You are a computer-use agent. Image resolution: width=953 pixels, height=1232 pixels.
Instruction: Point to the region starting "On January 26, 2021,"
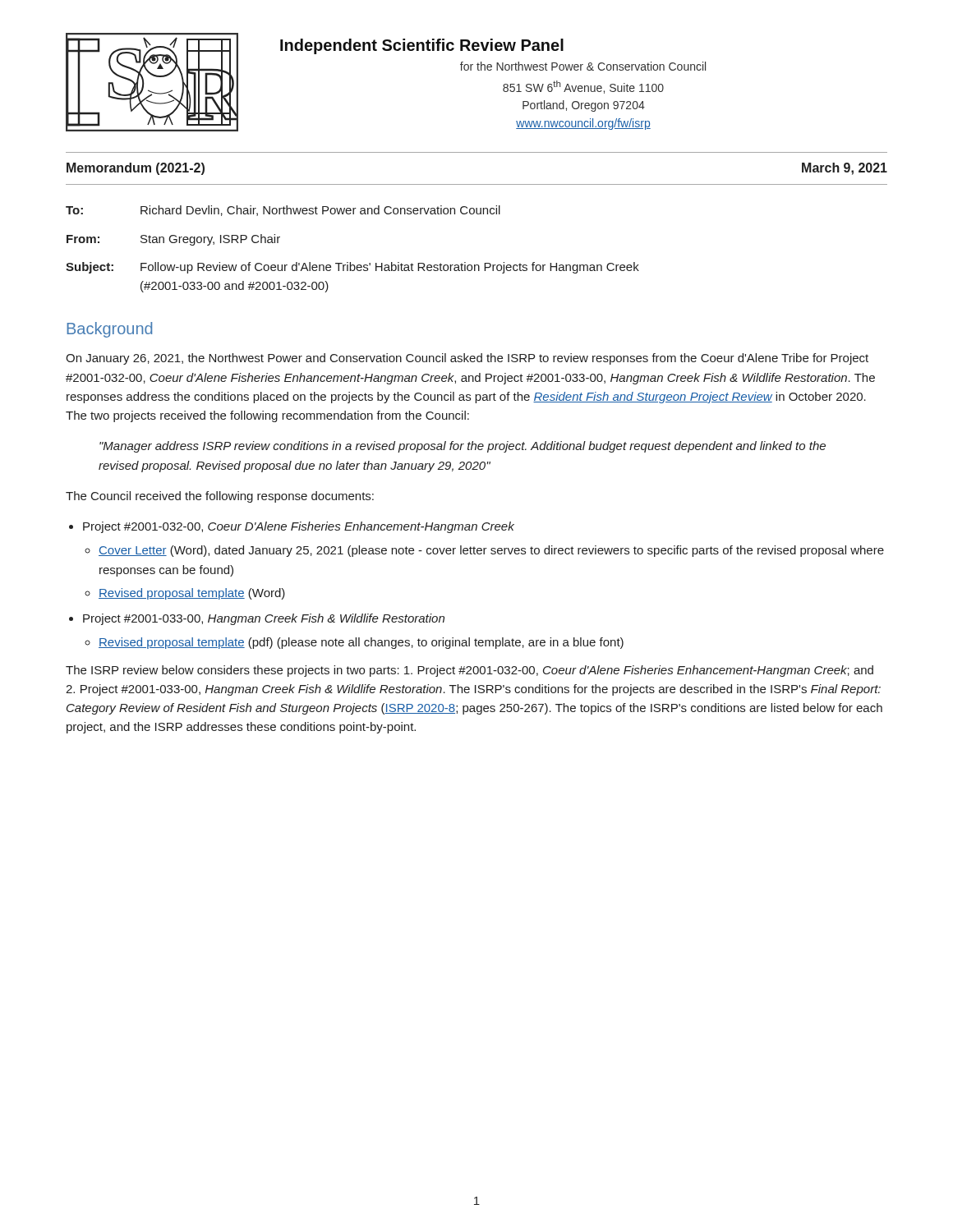click(x=471, y=387)
